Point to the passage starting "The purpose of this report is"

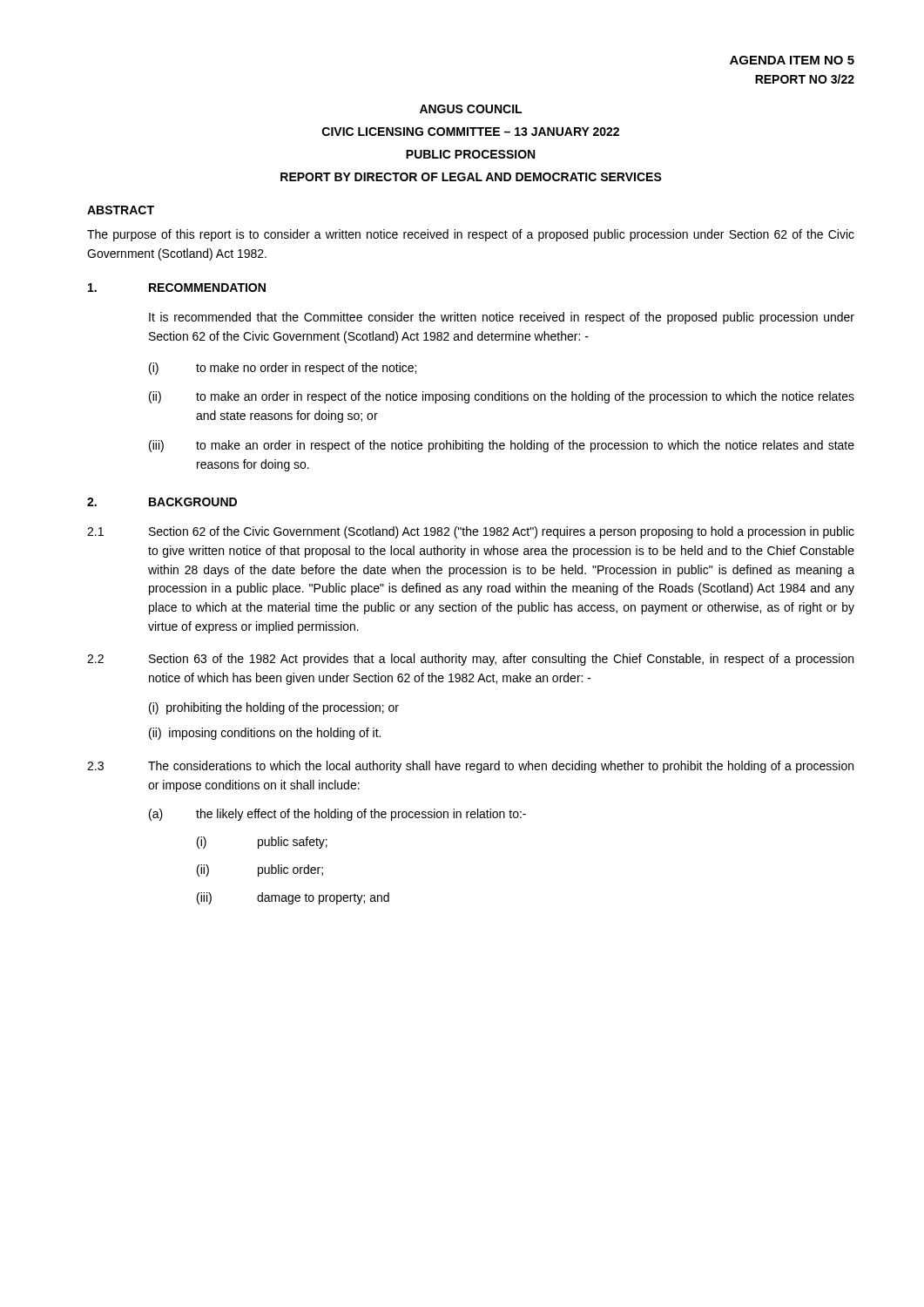471,244
